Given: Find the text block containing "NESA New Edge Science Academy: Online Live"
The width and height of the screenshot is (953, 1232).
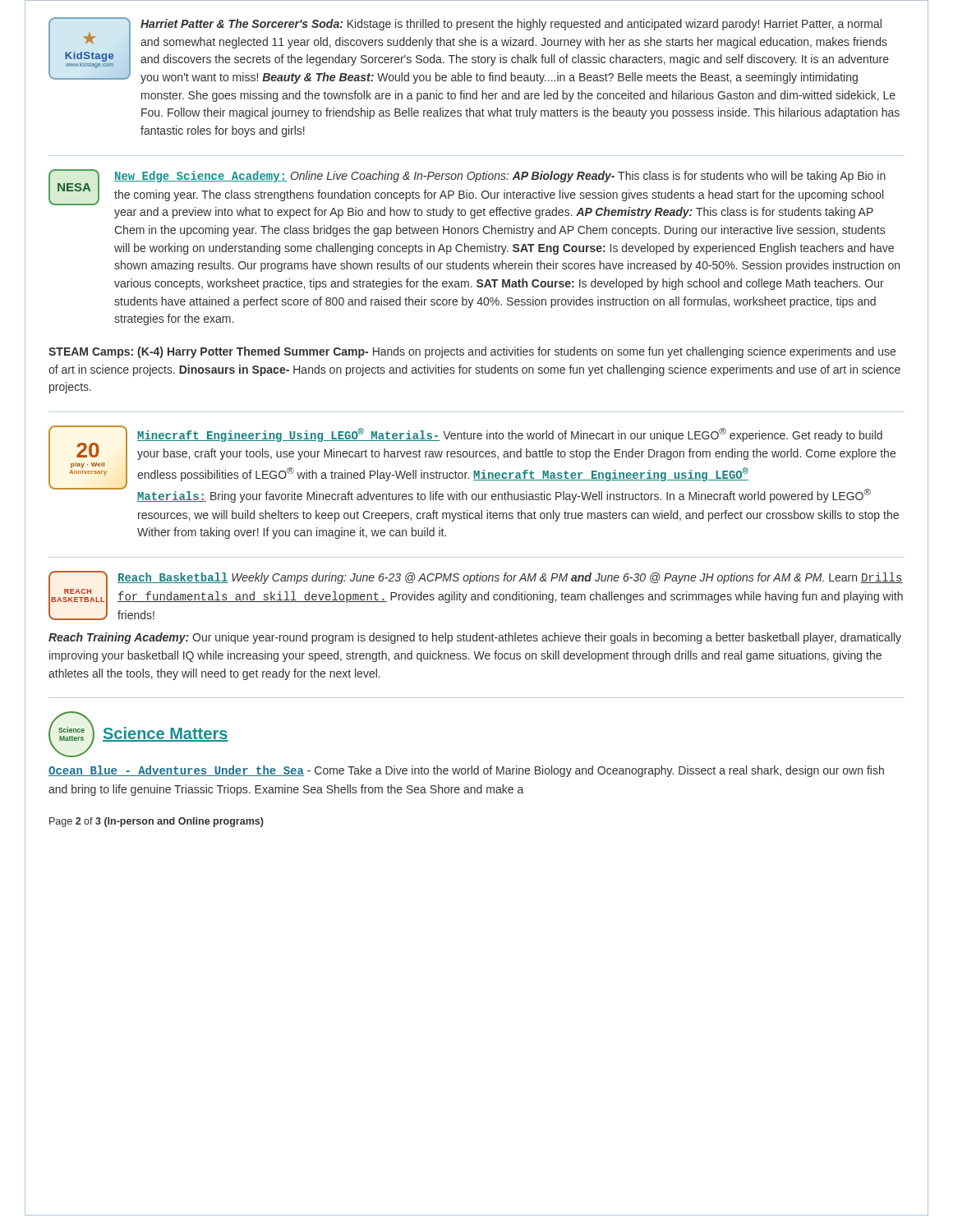Looking at the screenshot, I should pyautogui.click(x=476, y=248).
